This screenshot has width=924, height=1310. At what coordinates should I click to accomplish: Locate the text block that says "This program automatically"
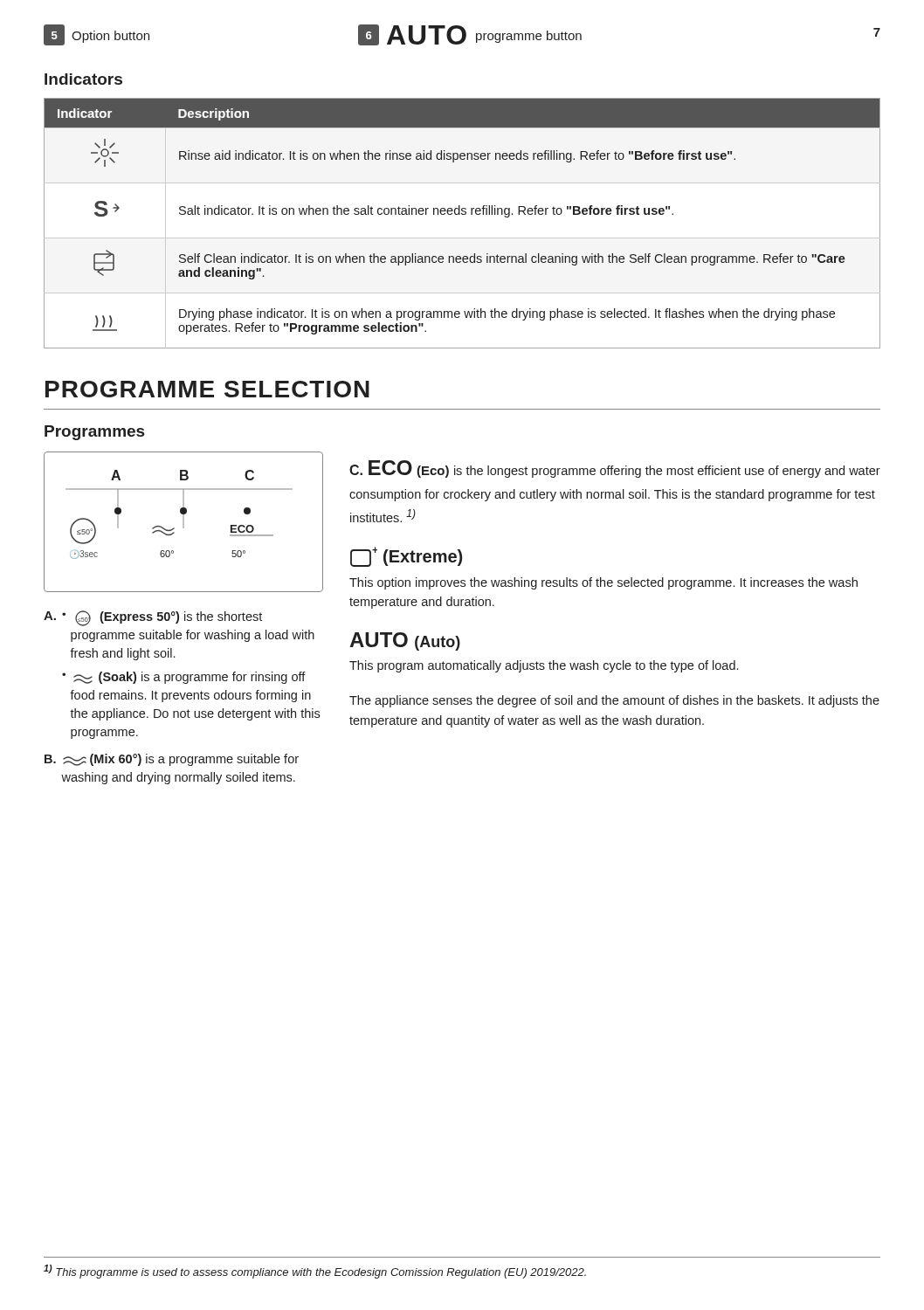pos(544,665)
